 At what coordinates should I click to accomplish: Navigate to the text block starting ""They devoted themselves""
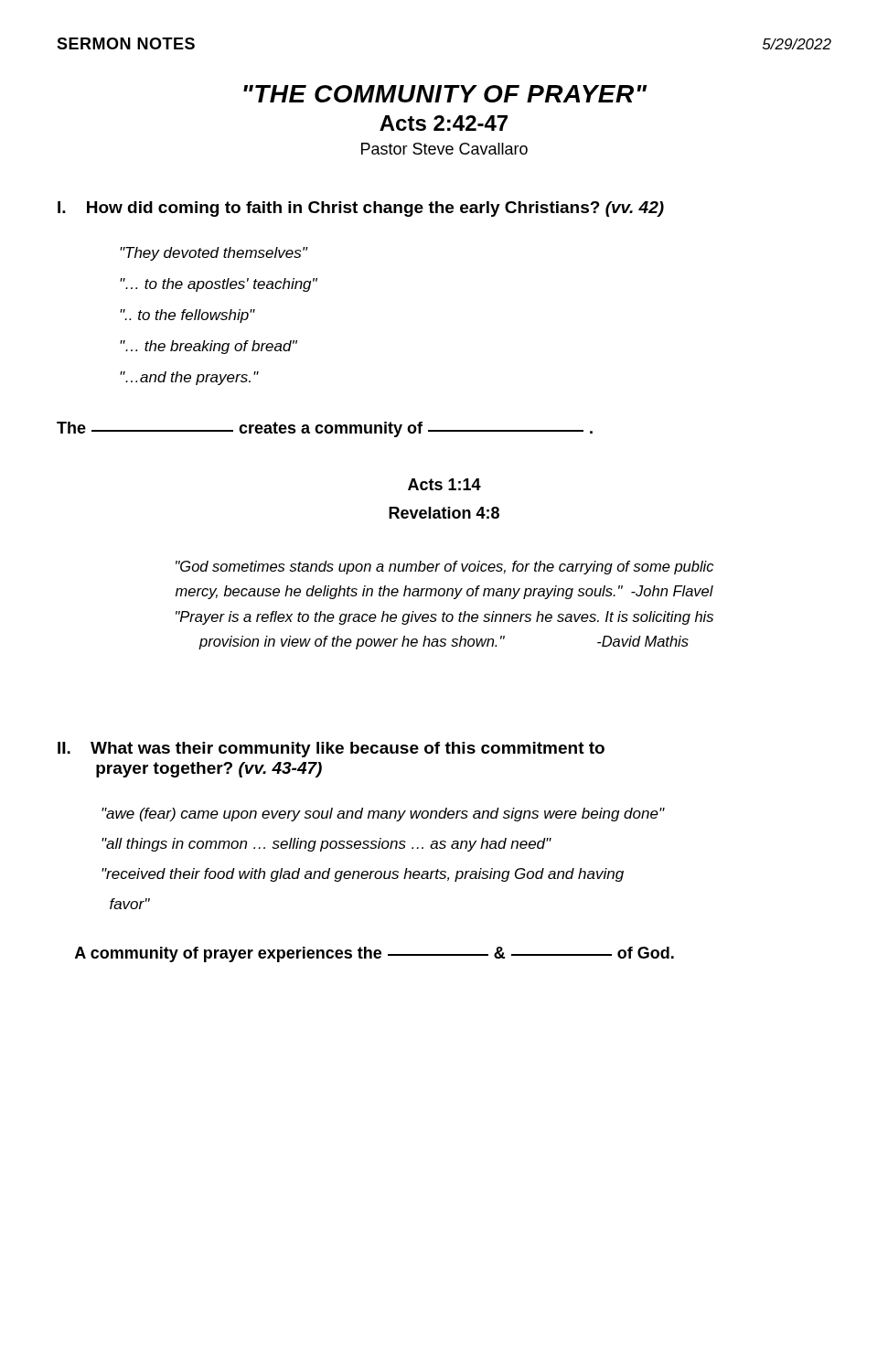coord(213,253)
